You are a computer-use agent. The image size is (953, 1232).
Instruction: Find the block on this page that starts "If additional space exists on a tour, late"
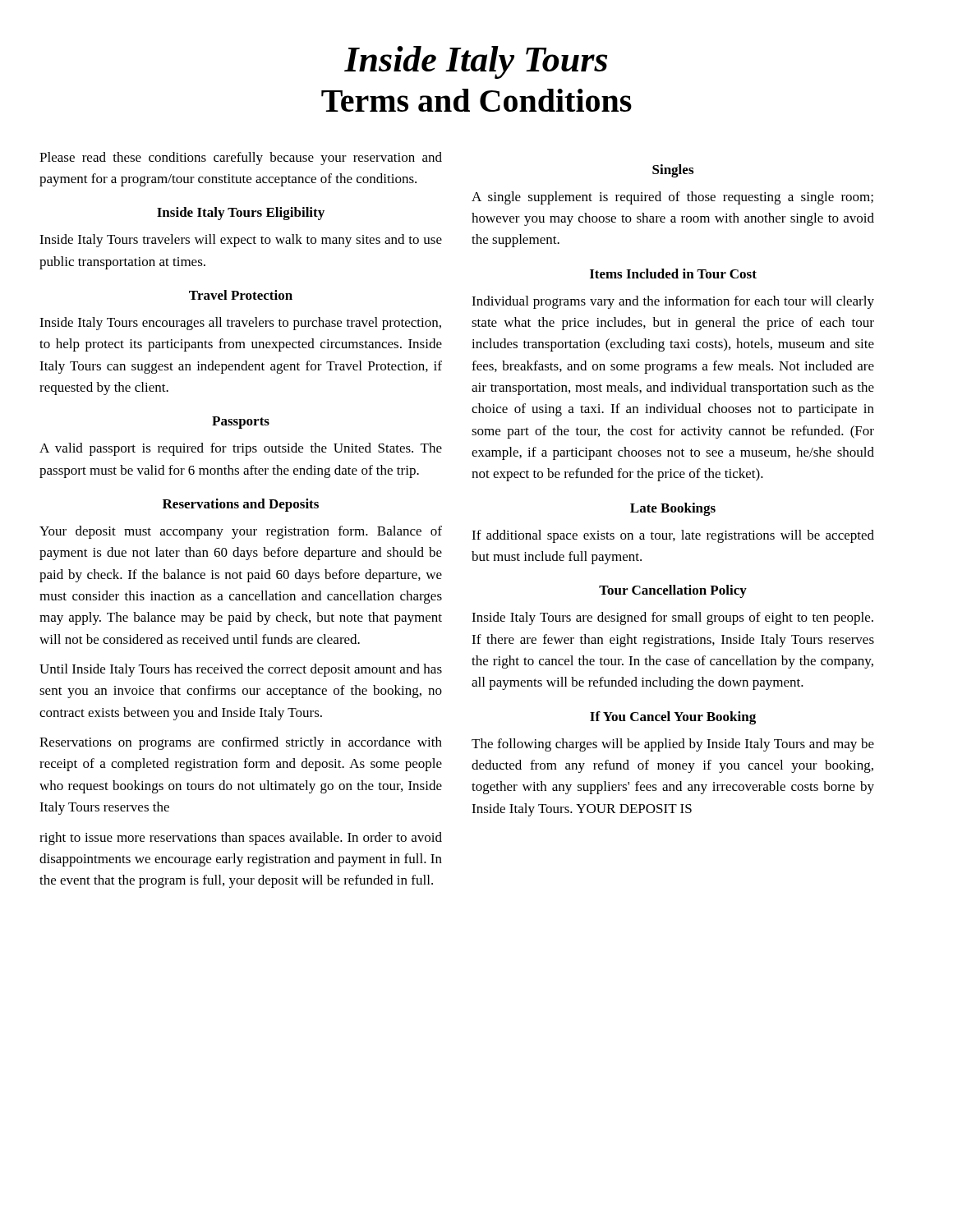[673, 546]
